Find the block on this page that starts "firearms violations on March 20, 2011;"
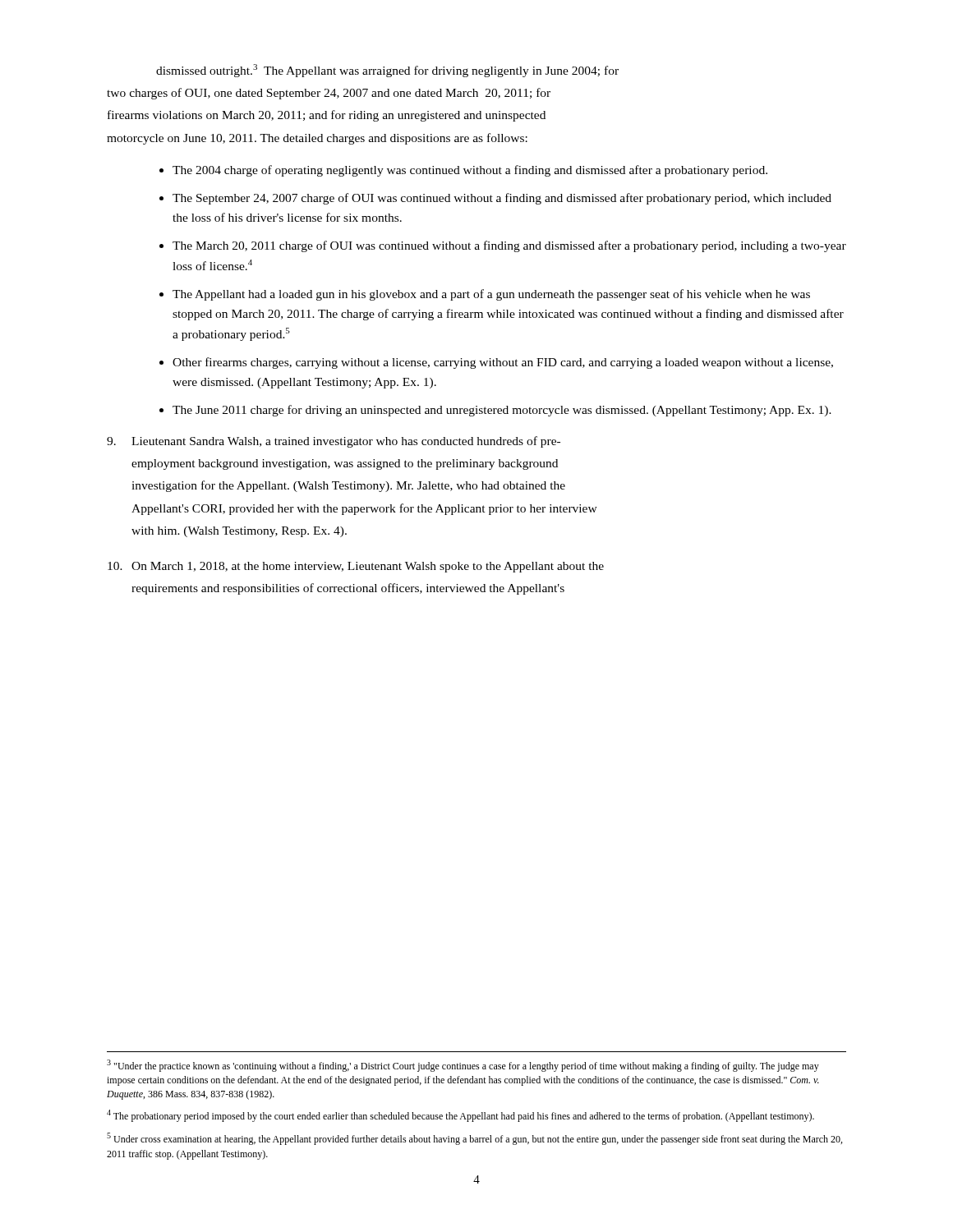 pyautogui.click(x=326, y=115)
